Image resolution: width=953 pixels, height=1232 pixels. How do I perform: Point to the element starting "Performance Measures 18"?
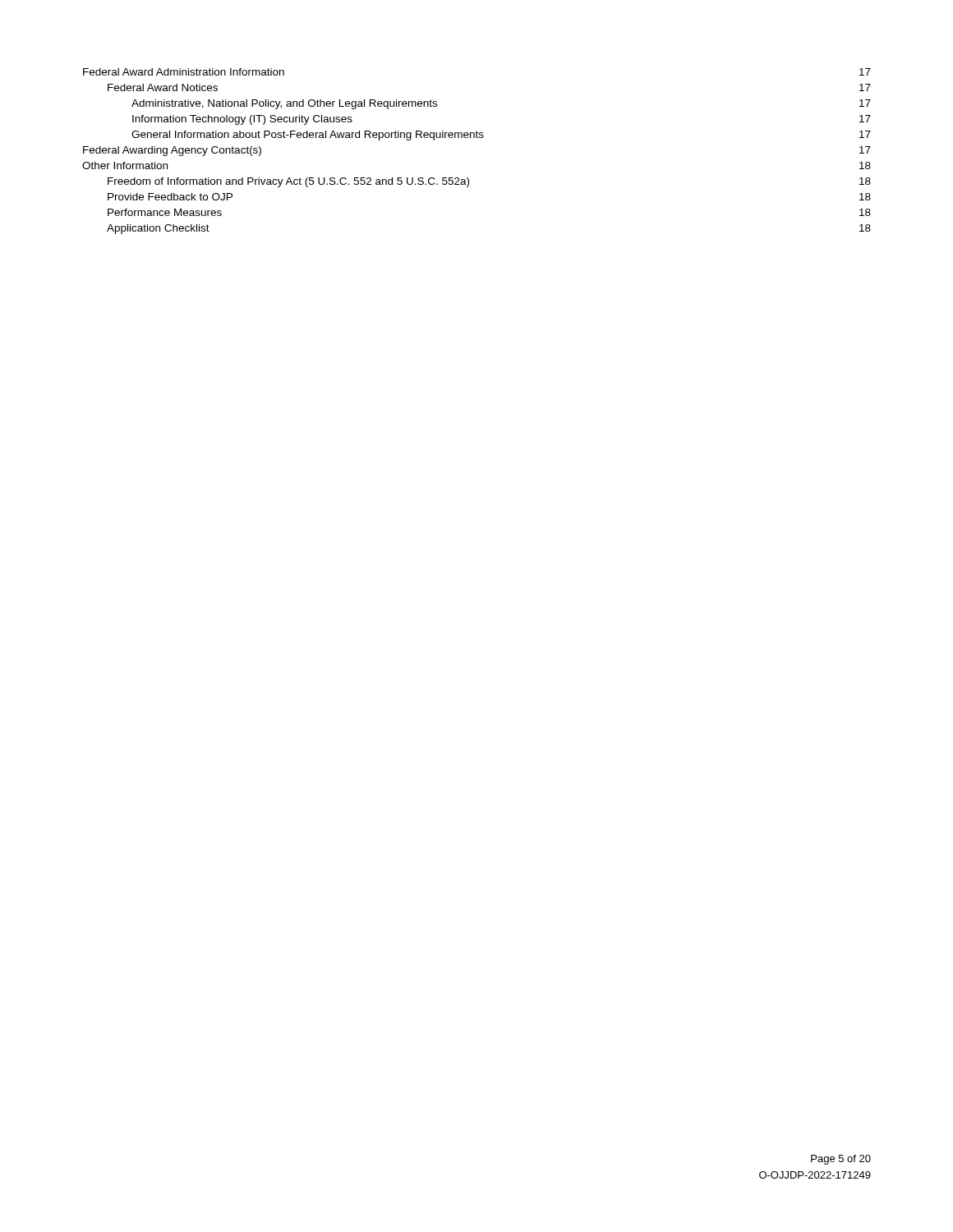(167, 213)
